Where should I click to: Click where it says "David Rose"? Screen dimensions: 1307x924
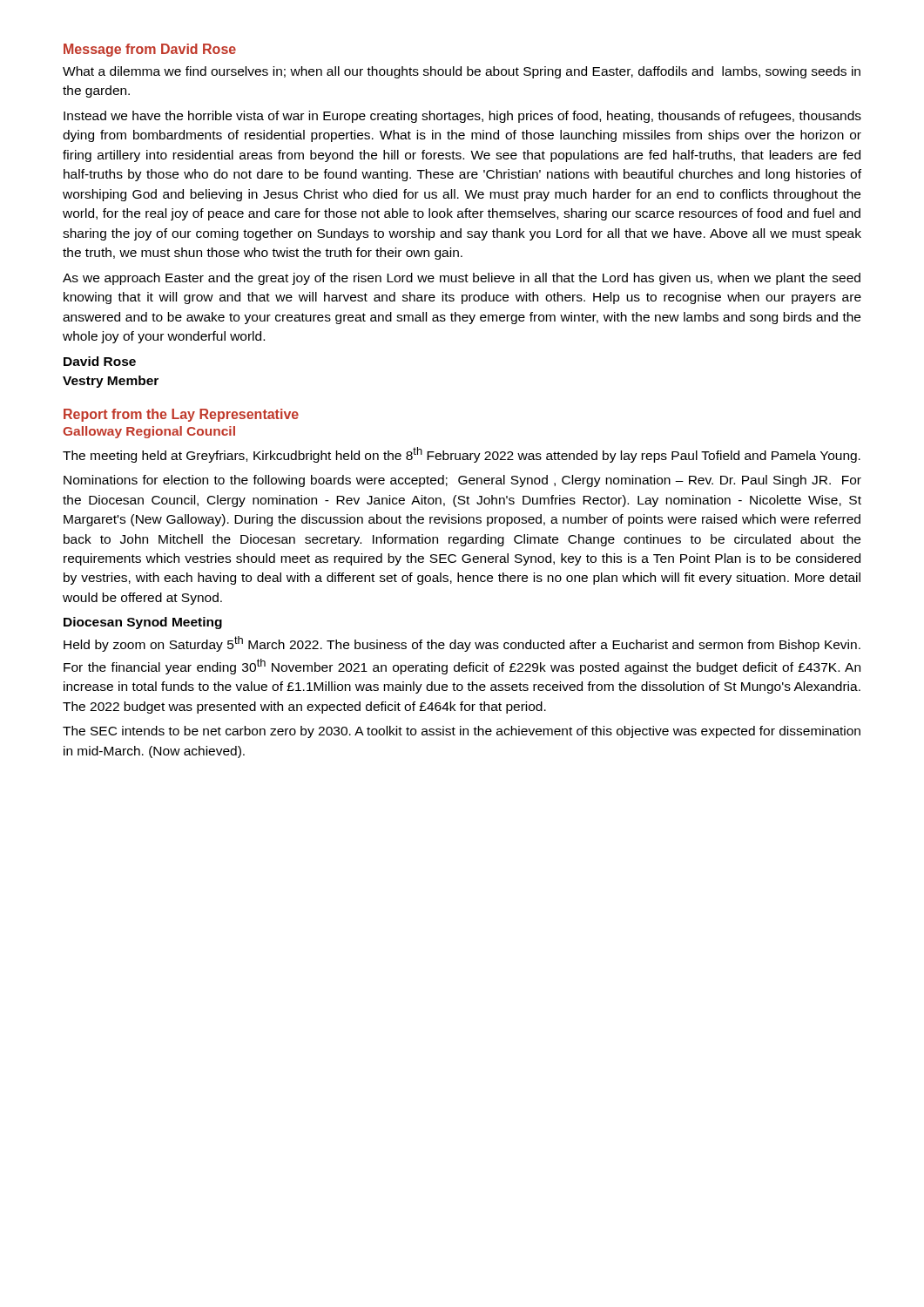coord(99,361)
